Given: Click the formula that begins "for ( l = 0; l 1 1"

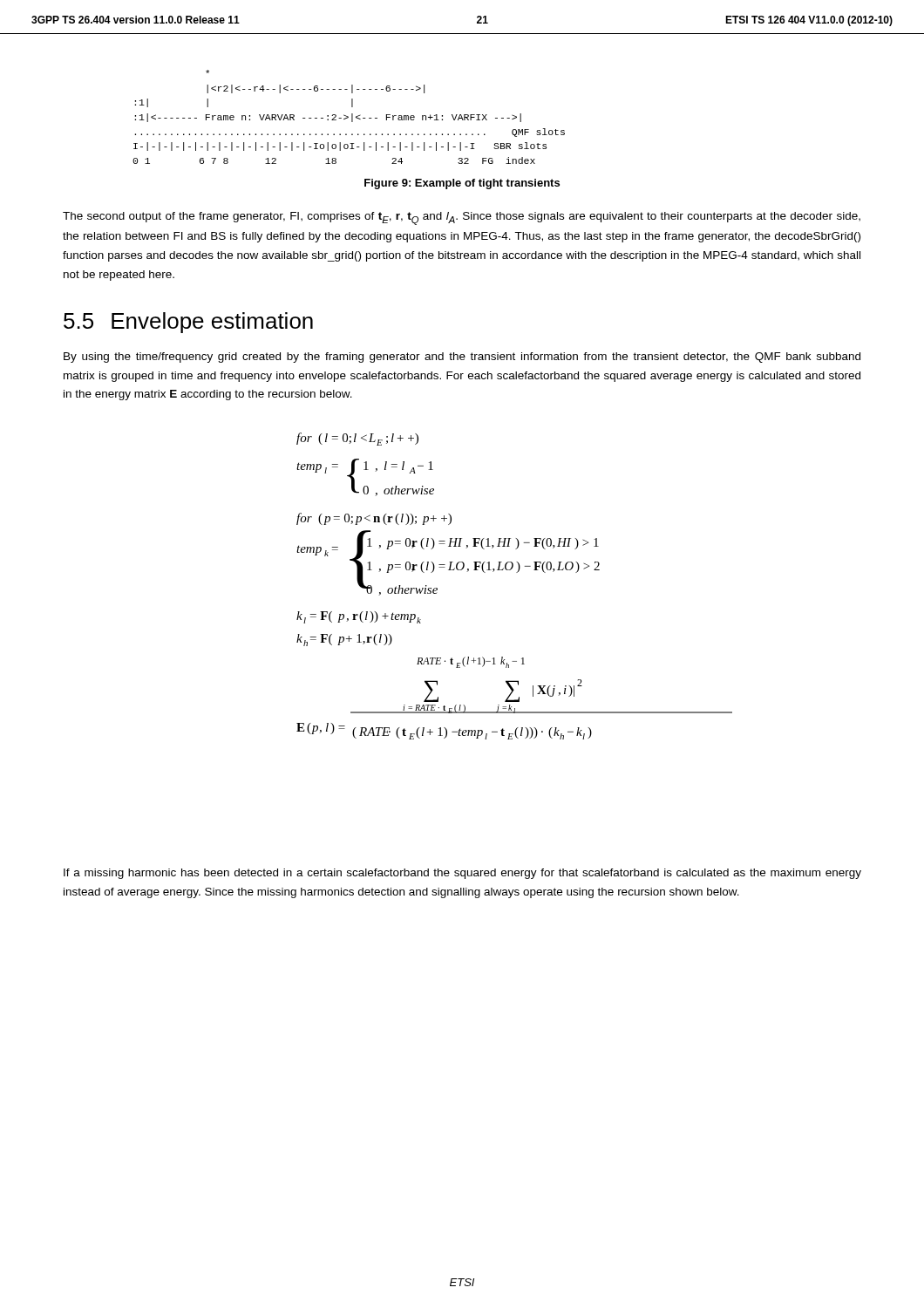Looking at the screenshot, I should click(x=357, y=439).
